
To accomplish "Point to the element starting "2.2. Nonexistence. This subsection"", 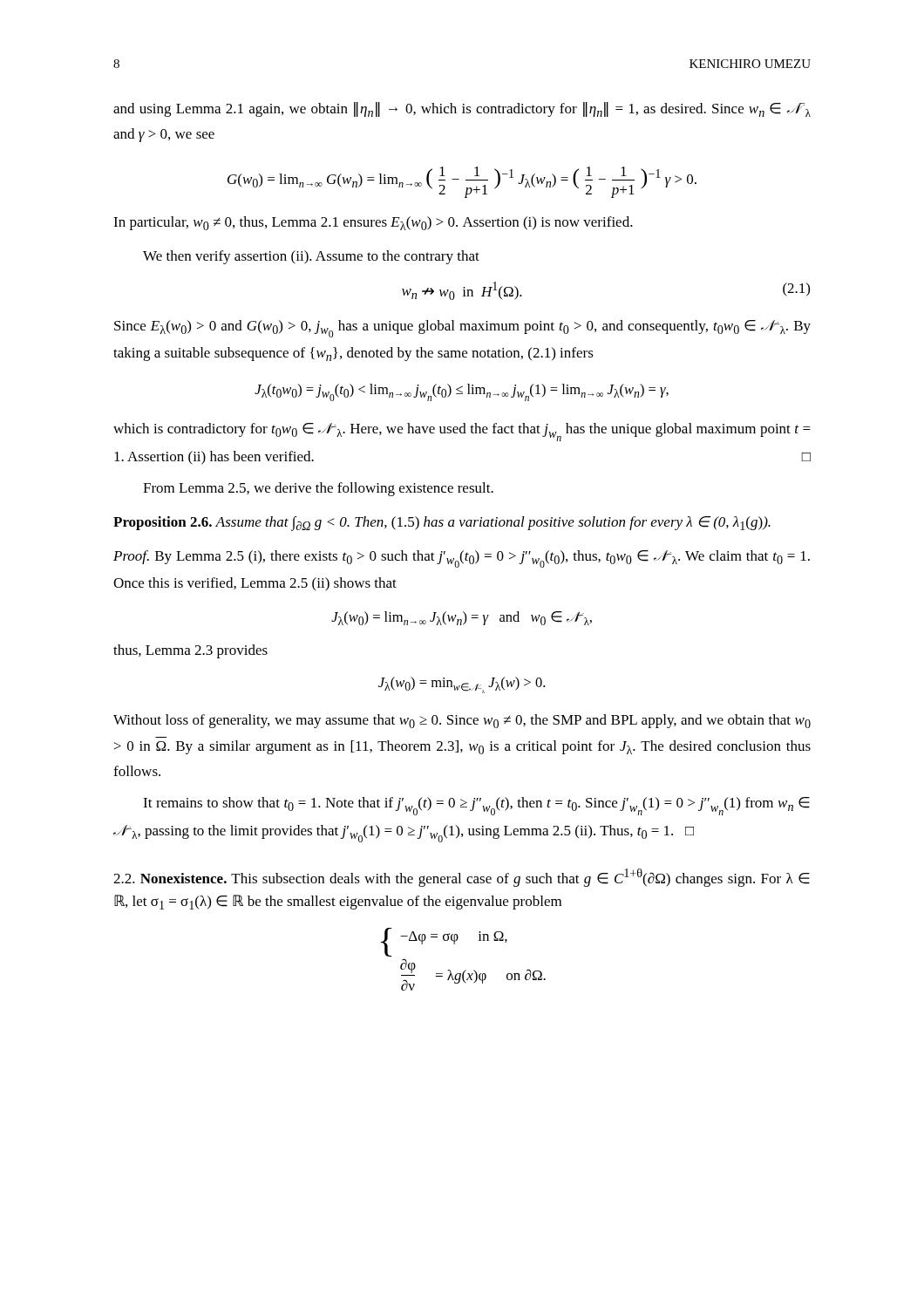I will (x=462, y=890).
